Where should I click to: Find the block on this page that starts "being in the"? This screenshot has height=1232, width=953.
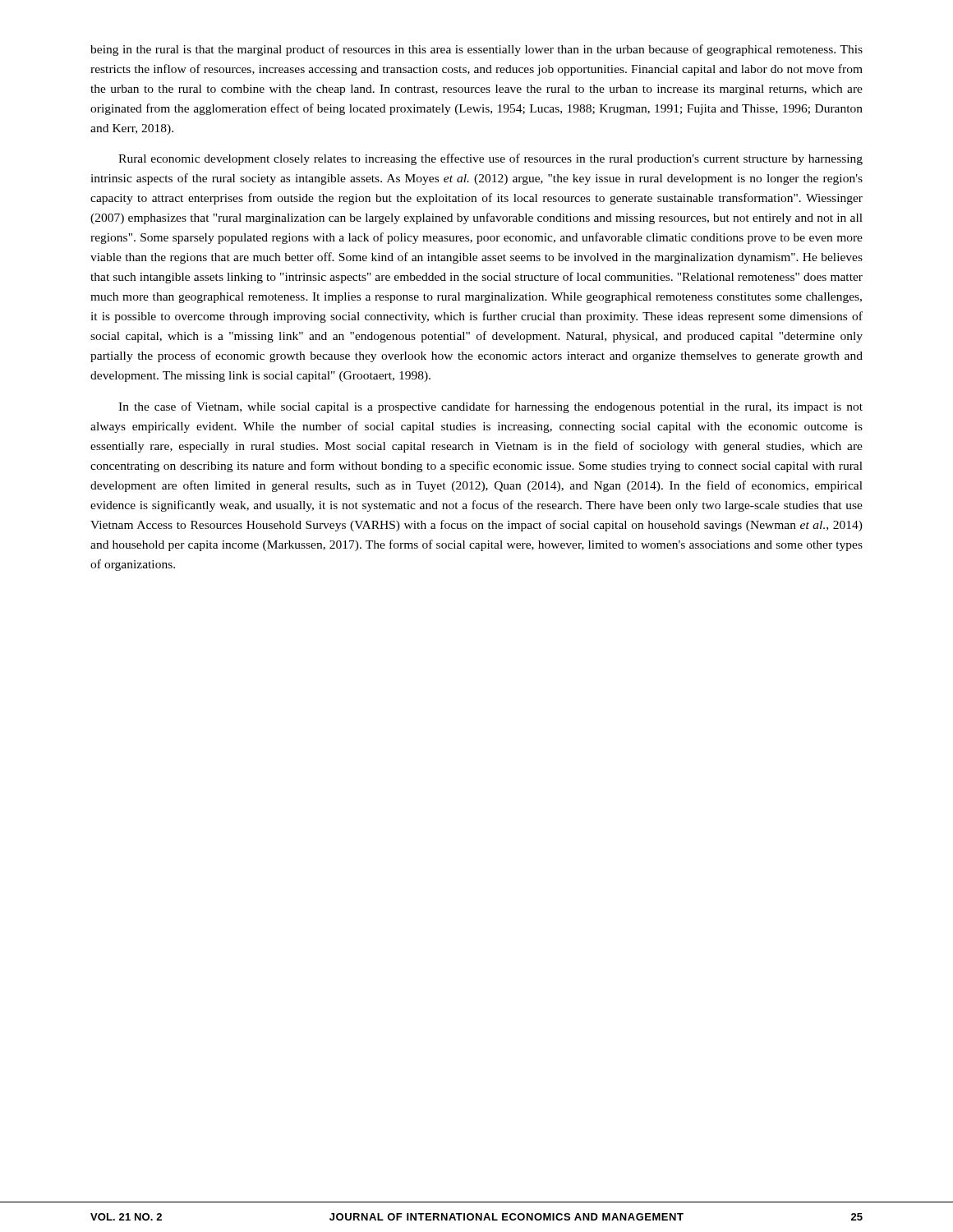[476, 89]
